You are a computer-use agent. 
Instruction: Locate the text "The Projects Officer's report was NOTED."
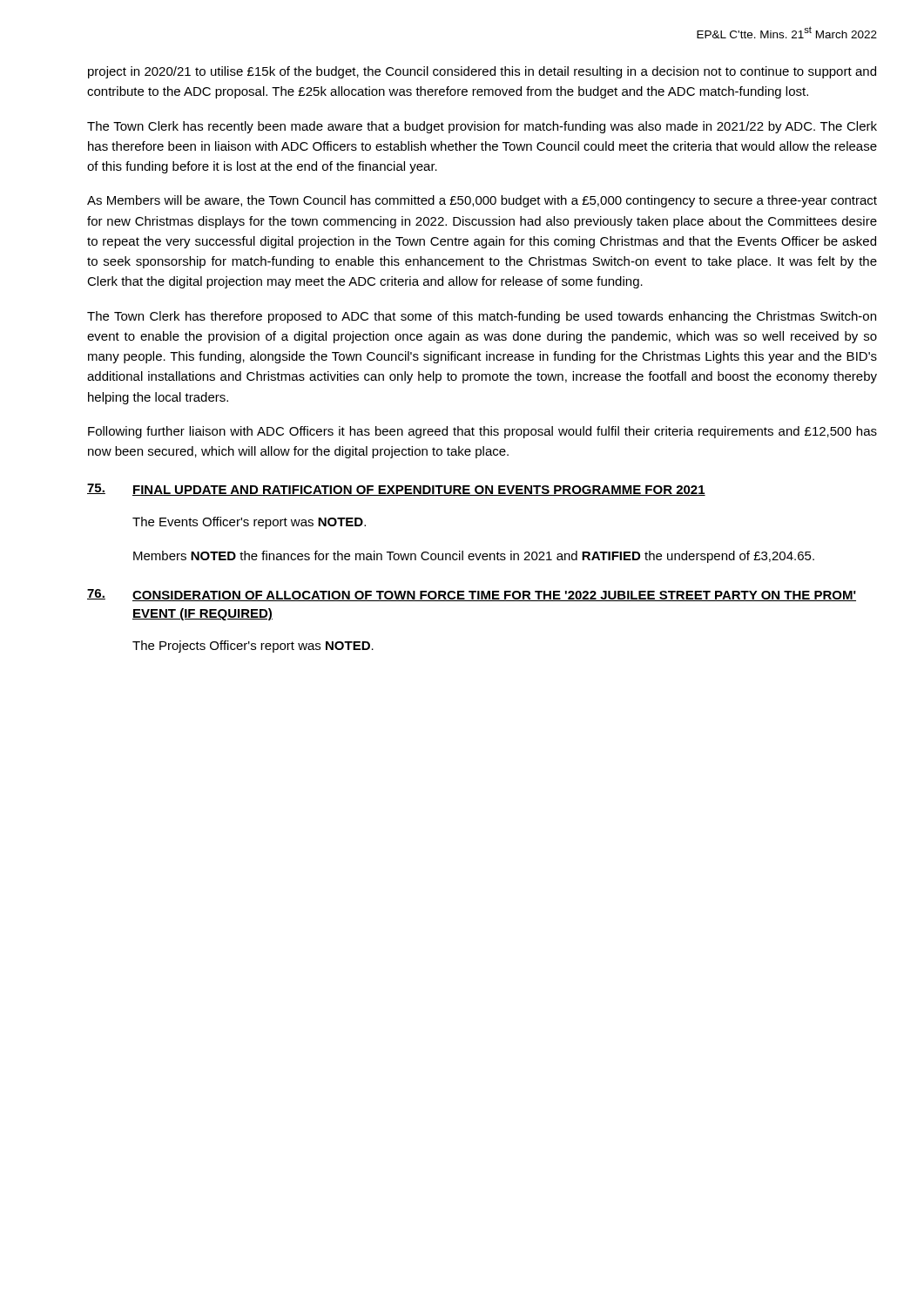(x=253, y=645)
